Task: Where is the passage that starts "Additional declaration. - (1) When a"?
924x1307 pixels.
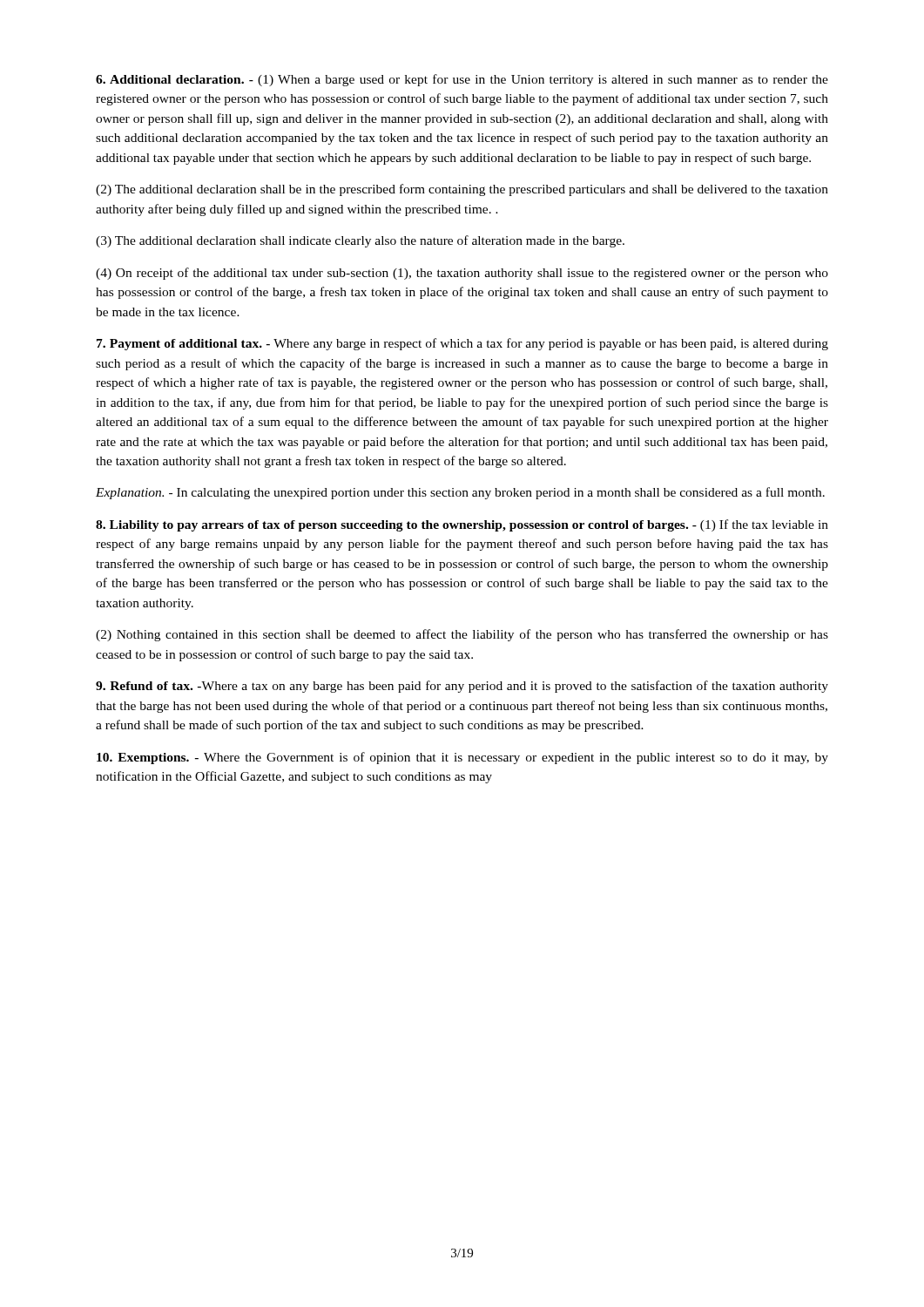Action: pyautogui.click(x=462, y=119)
